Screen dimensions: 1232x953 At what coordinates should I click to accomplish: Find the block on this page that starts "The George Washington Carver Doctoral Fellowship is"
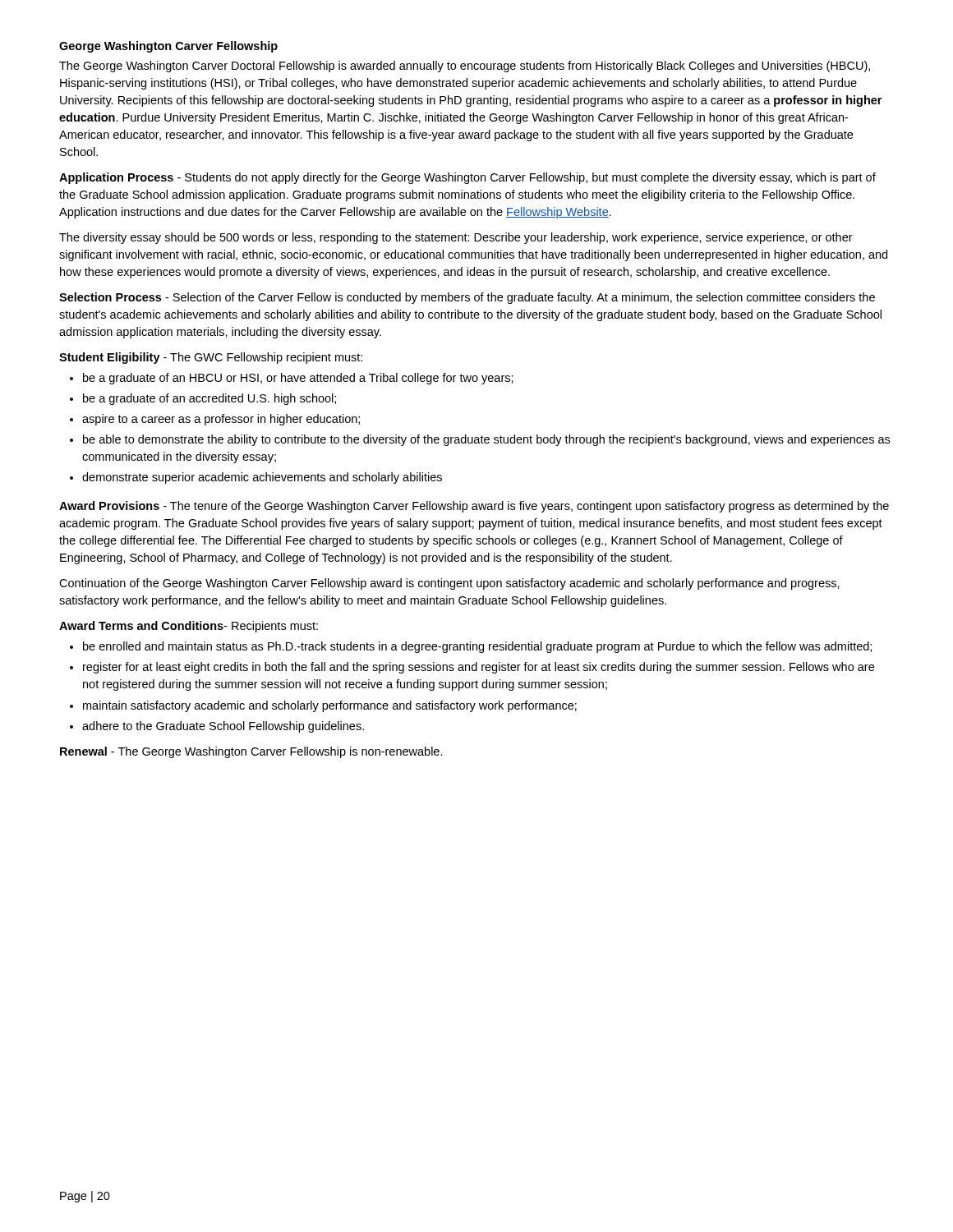click(x=471, y=109)
